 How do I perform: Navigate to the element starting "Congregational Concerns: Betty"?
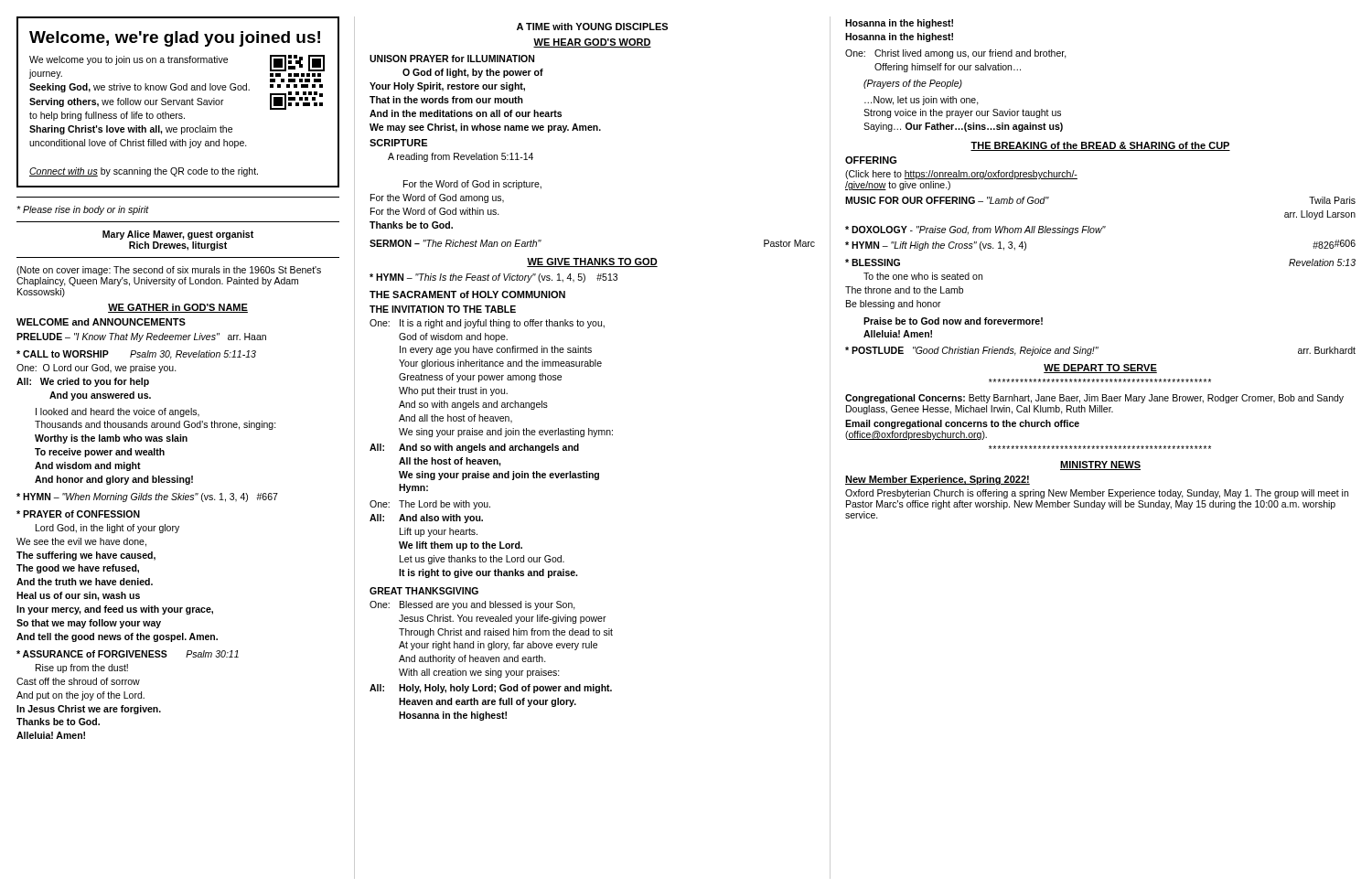click(1094, 404)
